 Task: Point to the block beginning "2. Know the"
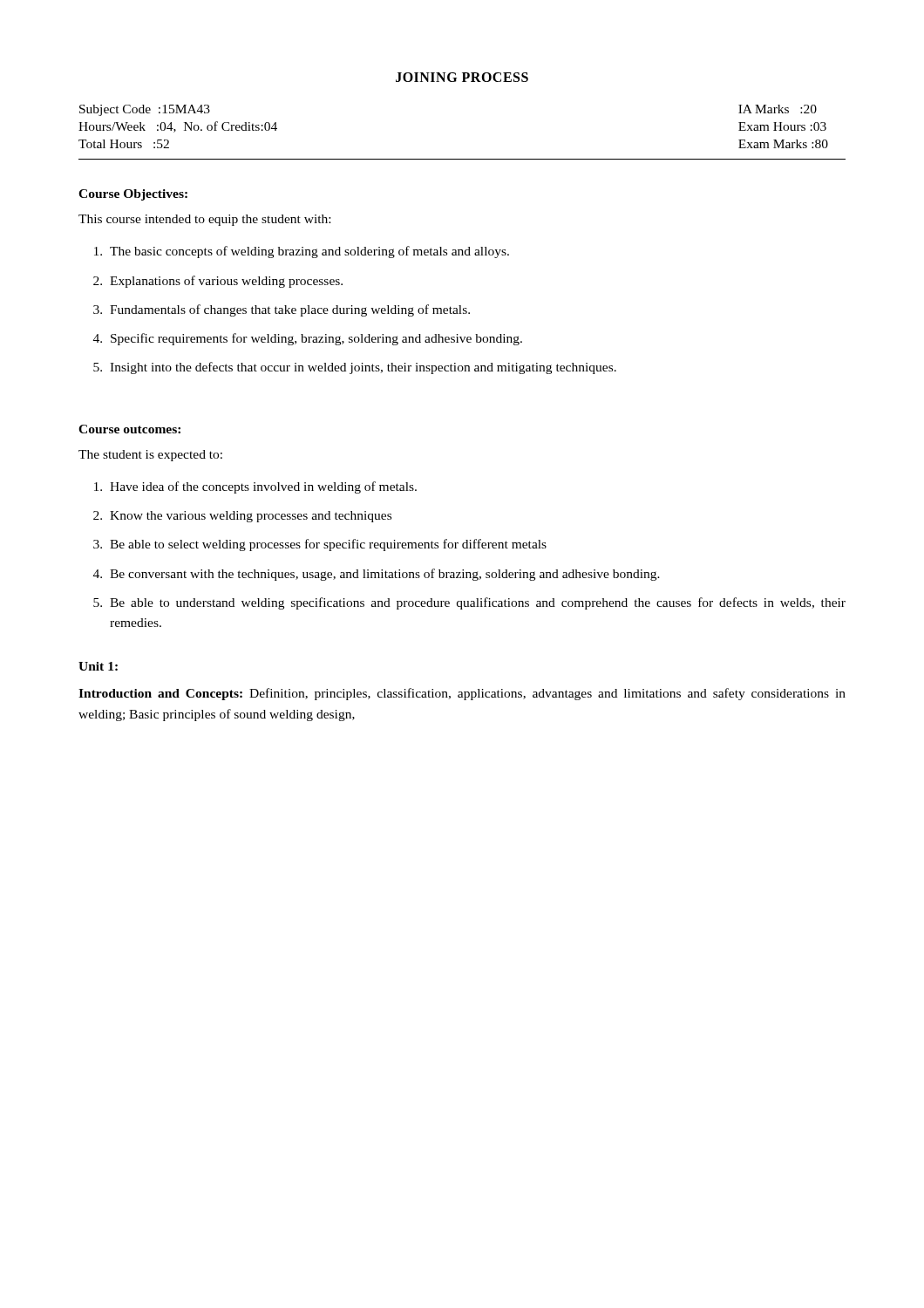pyautogui.click(x=242, y=517)
